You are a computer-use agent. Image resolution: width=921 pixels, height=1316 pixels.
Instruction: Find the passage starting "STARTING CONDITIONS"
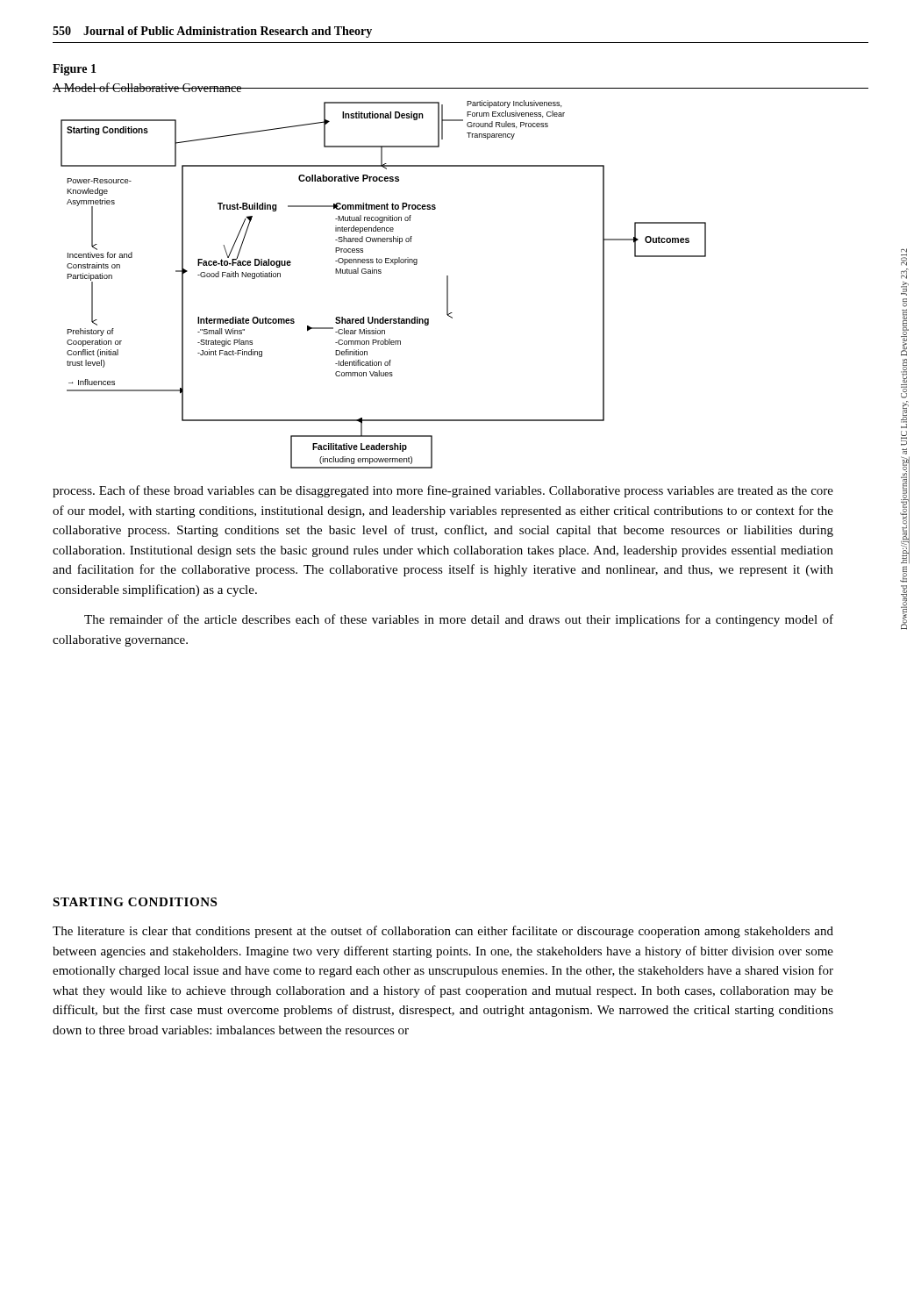[135, 902]
